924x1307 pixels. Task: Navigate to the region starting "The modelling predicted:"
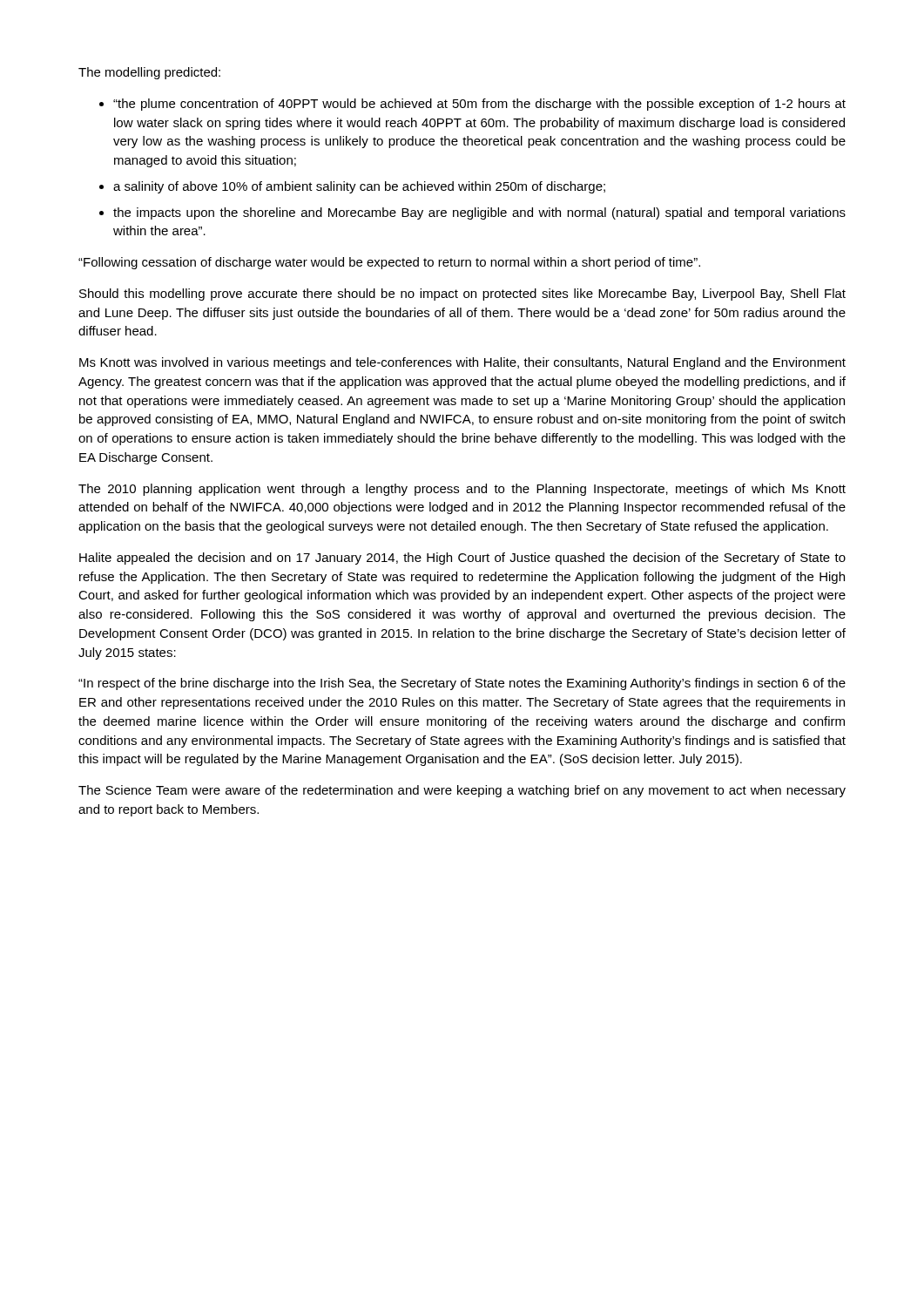(149, 73)
